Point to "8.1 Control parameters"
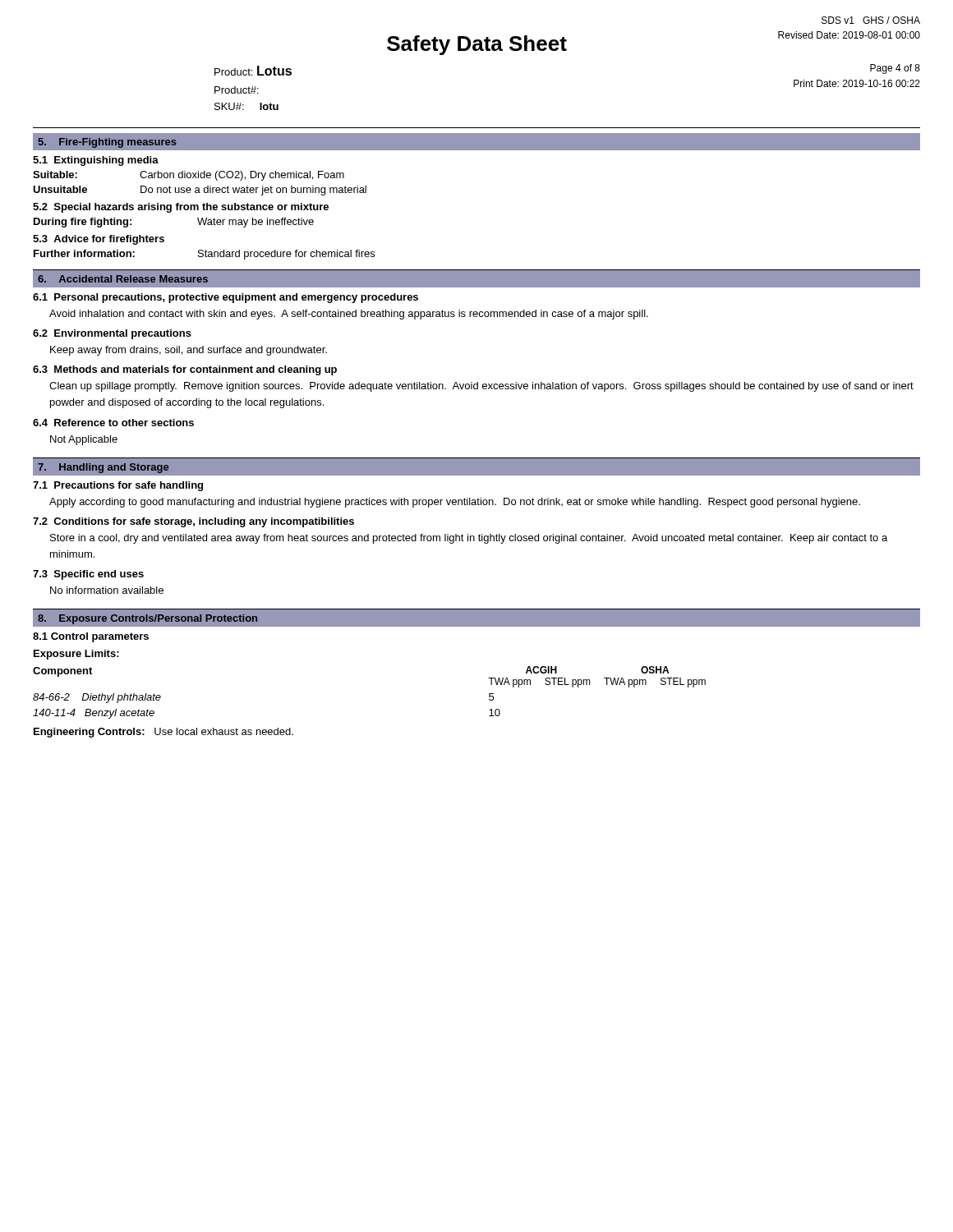 coord(91,636)
